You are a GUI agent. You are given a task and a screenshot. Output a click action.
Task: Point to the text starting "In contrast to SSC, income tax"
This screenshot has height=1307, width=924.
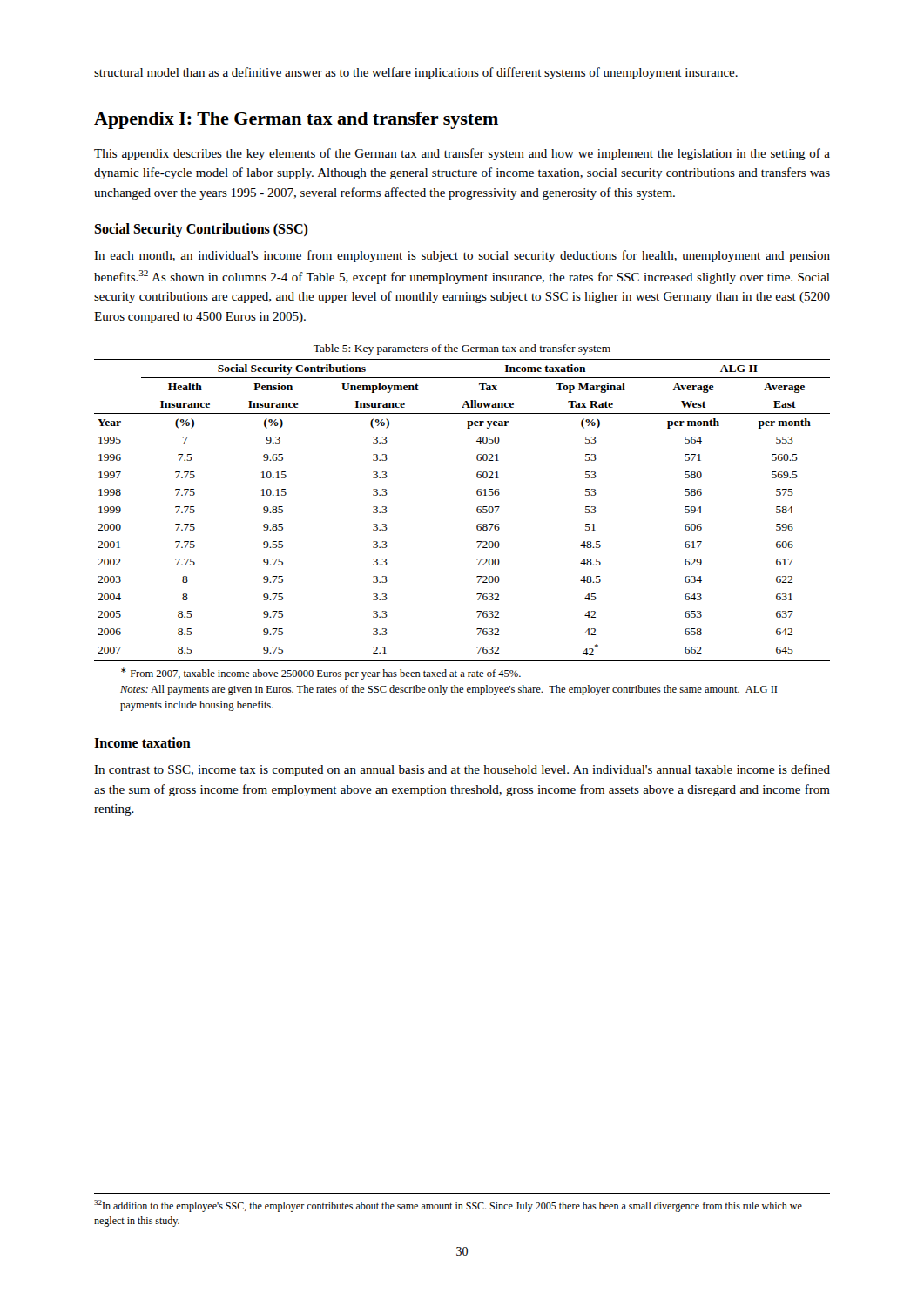pyautogui.click(x=462, y=789)
